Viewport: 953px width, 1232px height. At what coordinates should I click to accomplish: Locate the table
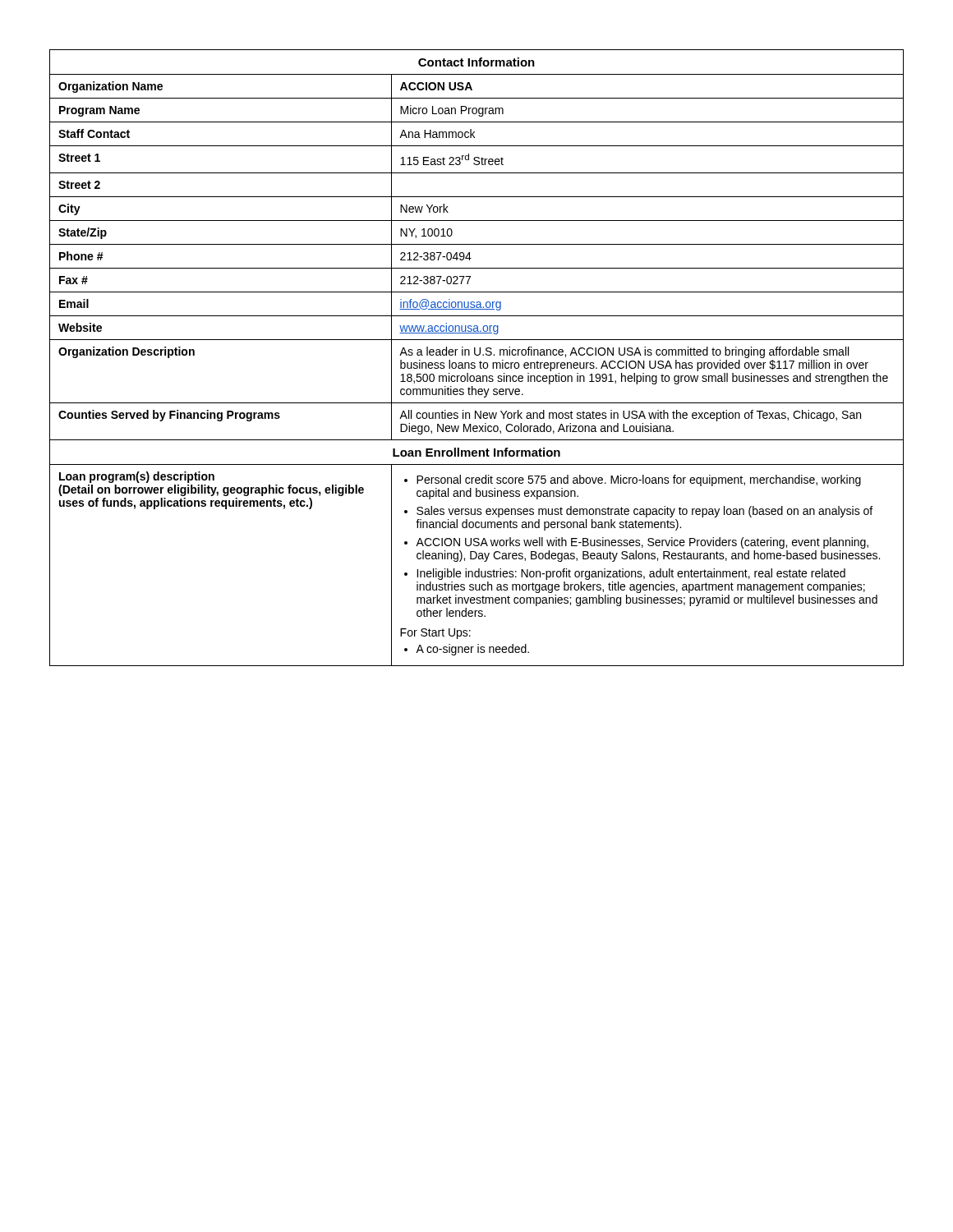(x=476, y=358)
